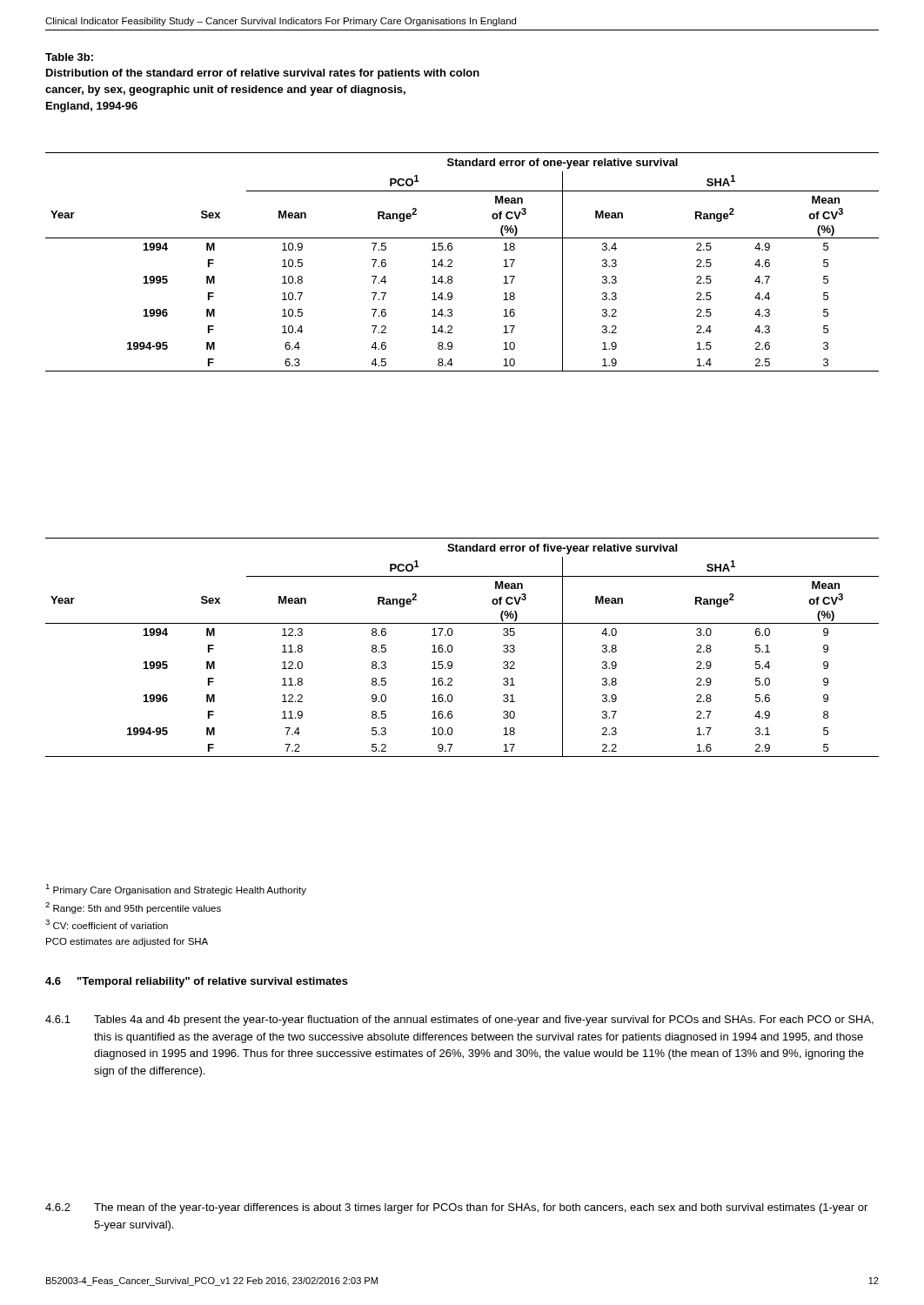
Task: Point to the text block starting "1 Primary Care"
Action: tap(176, 914)
